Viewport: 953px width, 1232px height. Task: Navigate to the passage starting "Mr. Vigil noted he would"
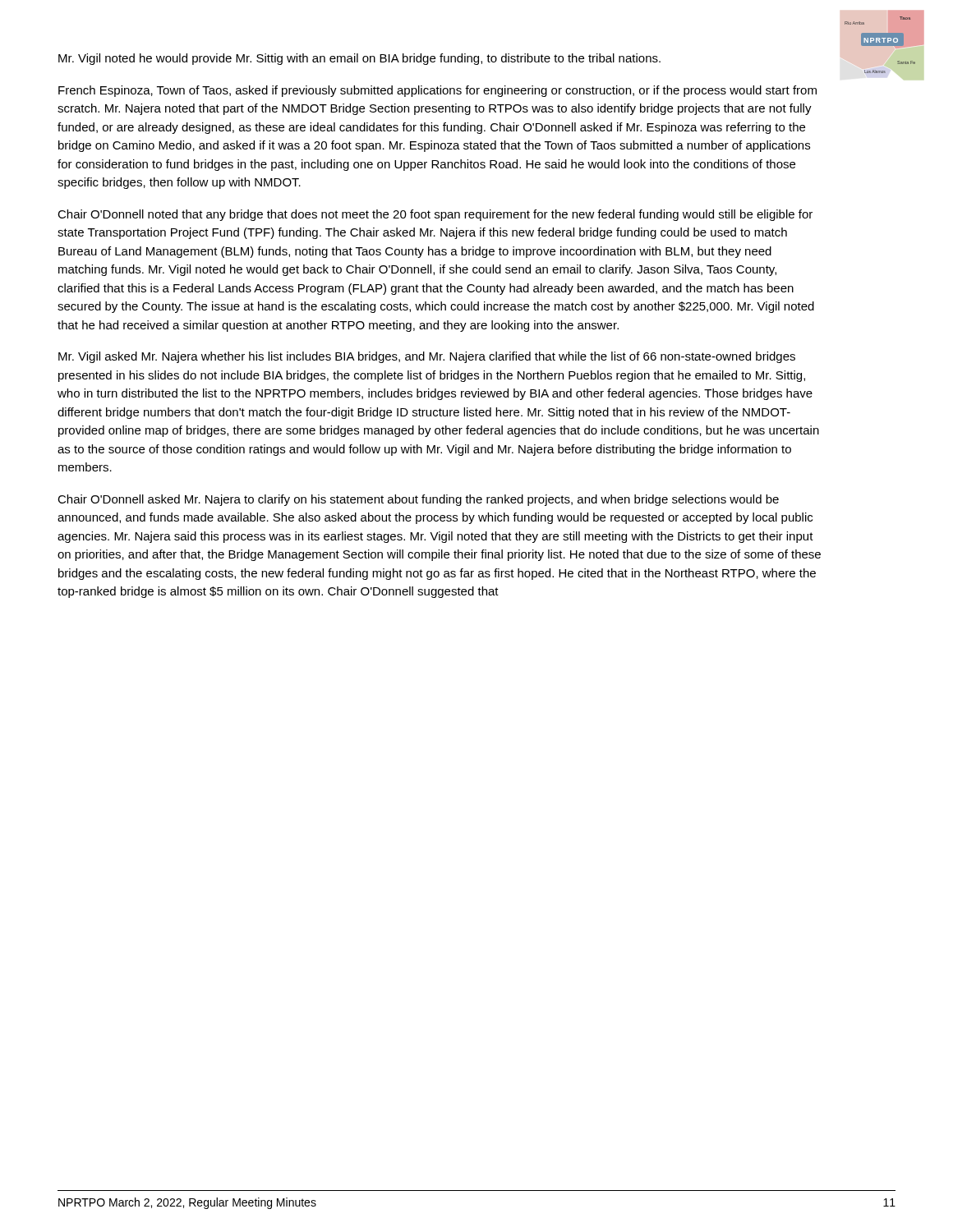(x=359, y=58)
